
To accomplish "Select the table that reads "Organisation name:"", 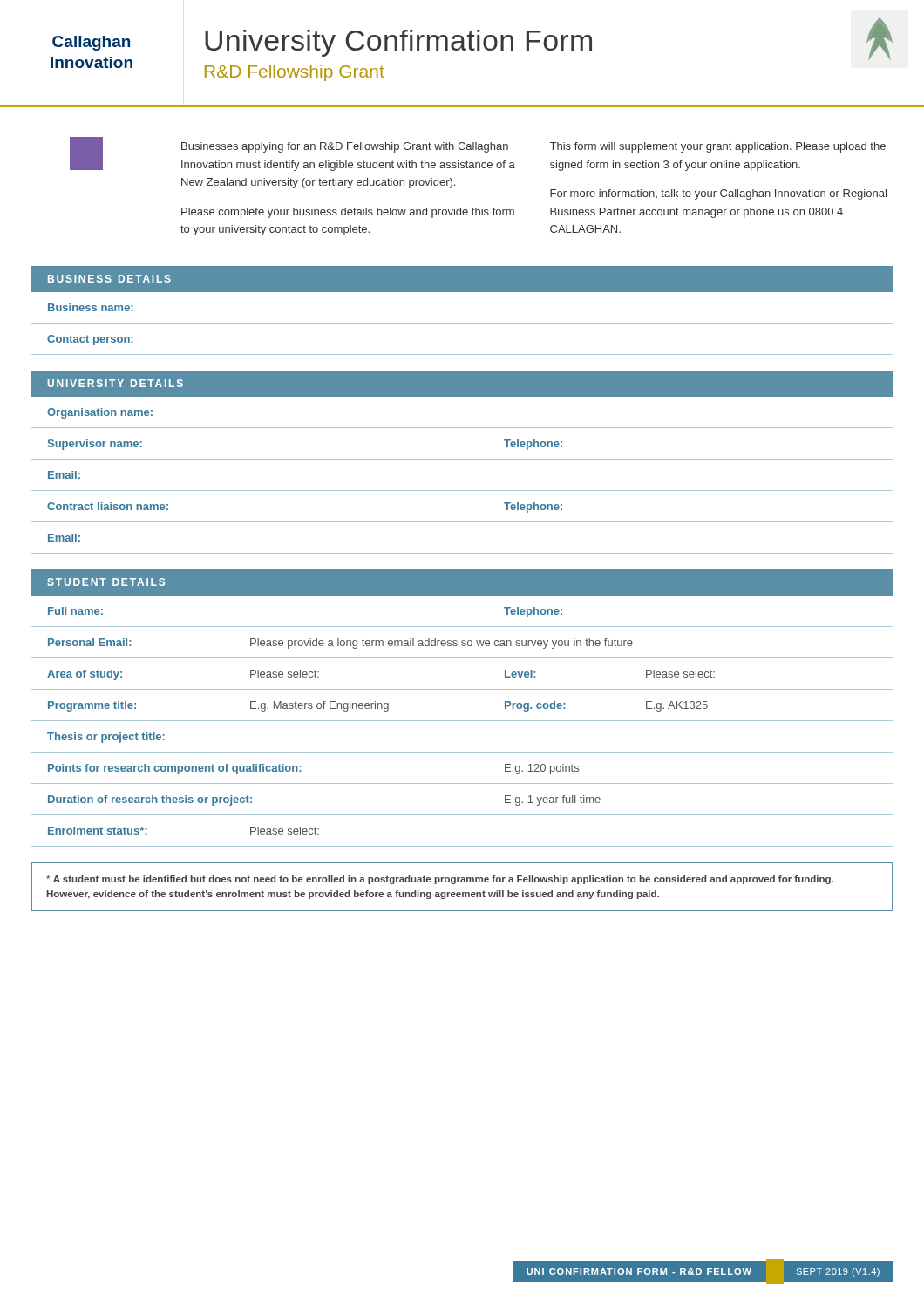I will [462, 475].
